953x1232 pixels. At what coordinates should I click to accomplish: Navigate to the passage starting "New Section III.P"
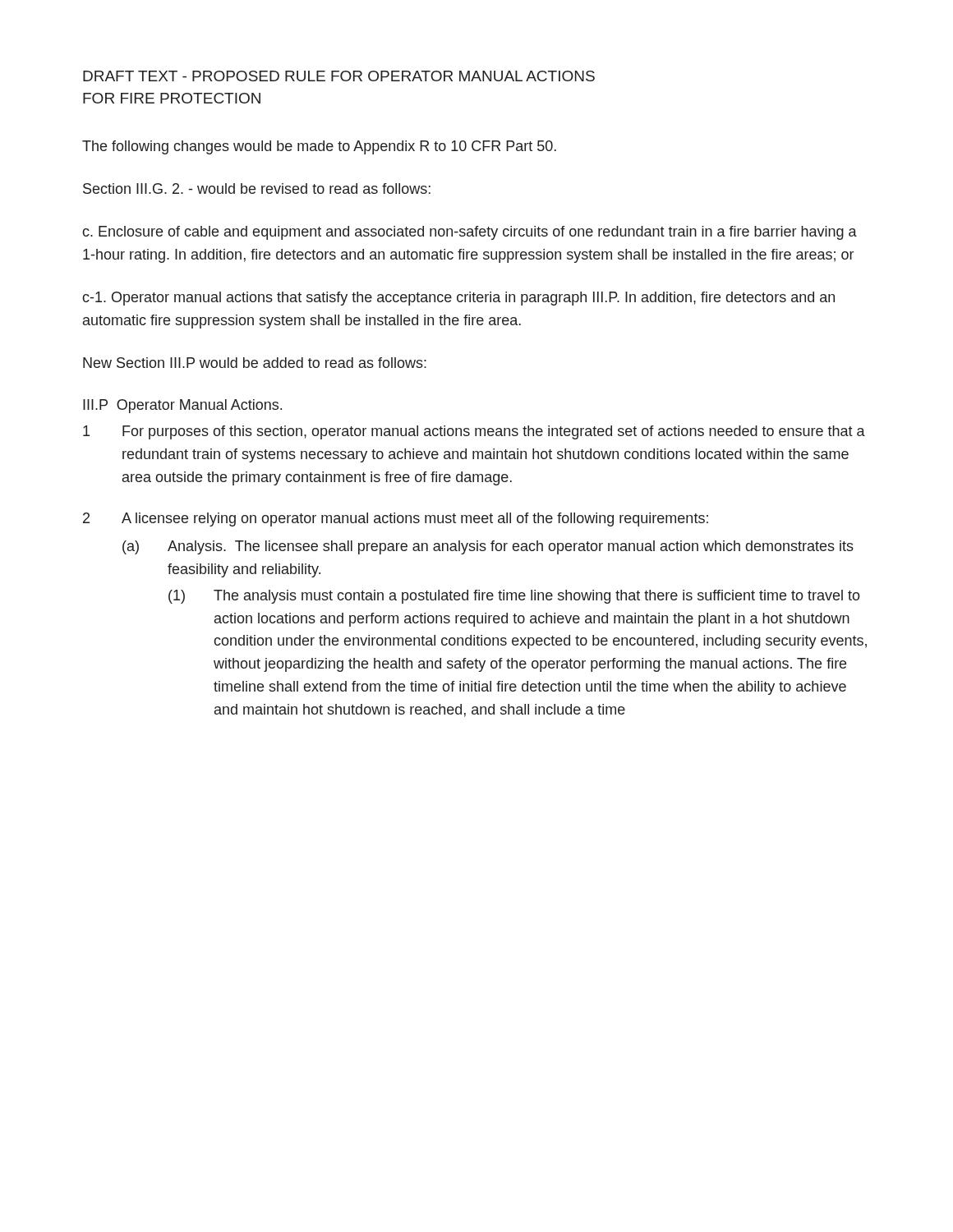[x=255, y=363]
